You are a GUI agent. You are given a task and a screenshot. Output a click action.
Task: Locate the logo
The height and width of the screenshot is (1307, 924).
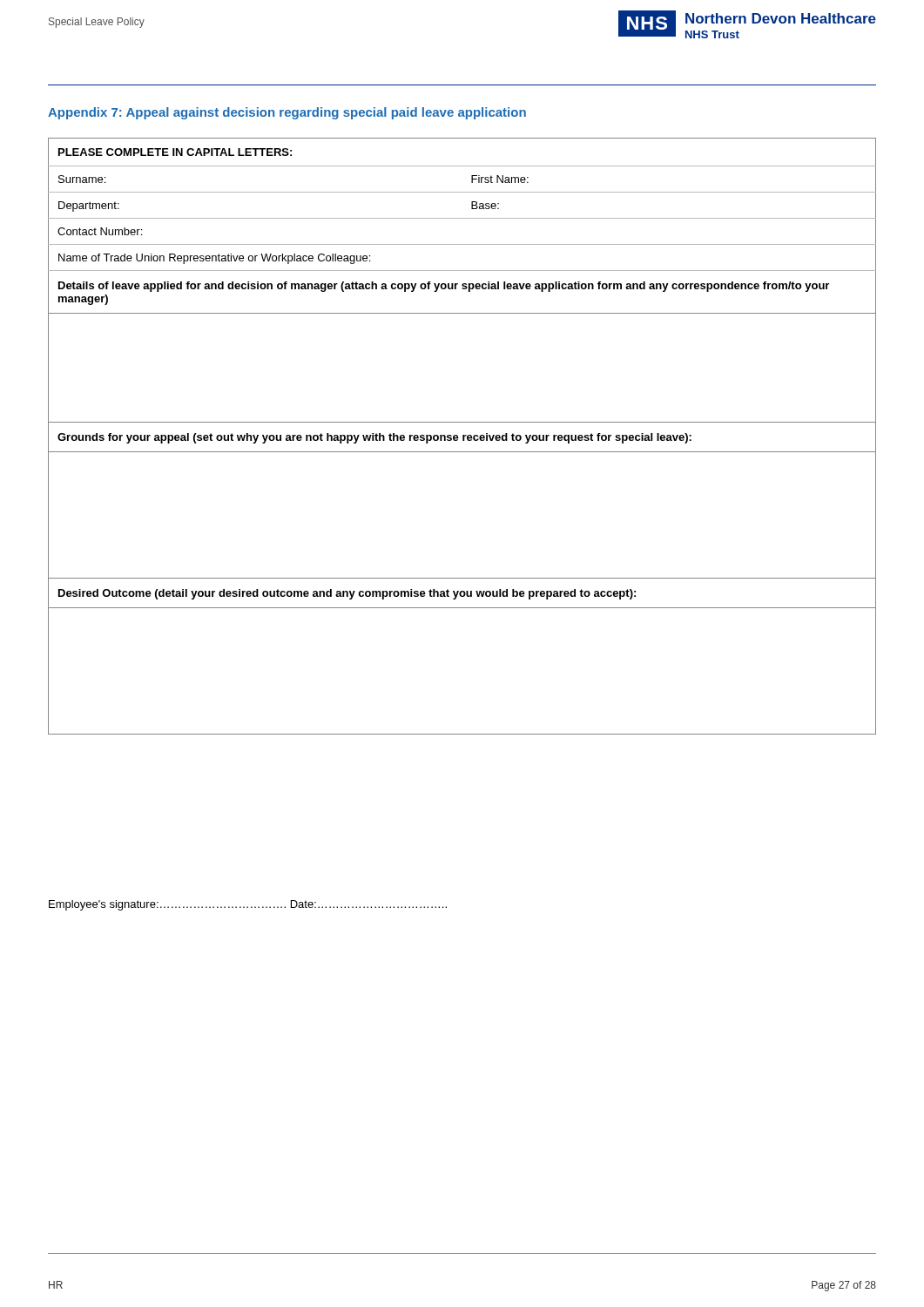click(x=747, y=26)
